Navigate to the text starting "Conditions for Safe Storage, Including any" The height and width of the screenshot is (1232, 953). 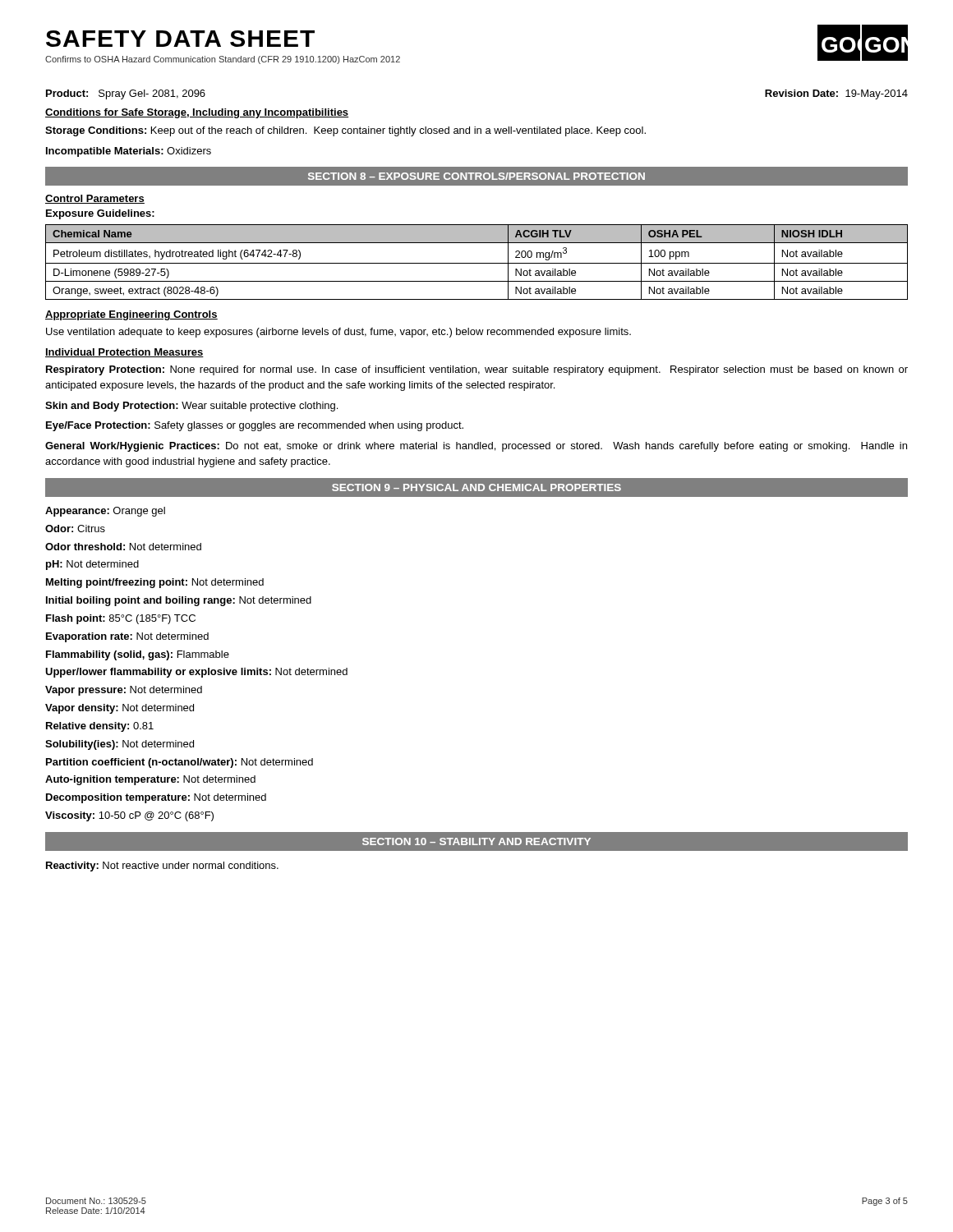197,112
